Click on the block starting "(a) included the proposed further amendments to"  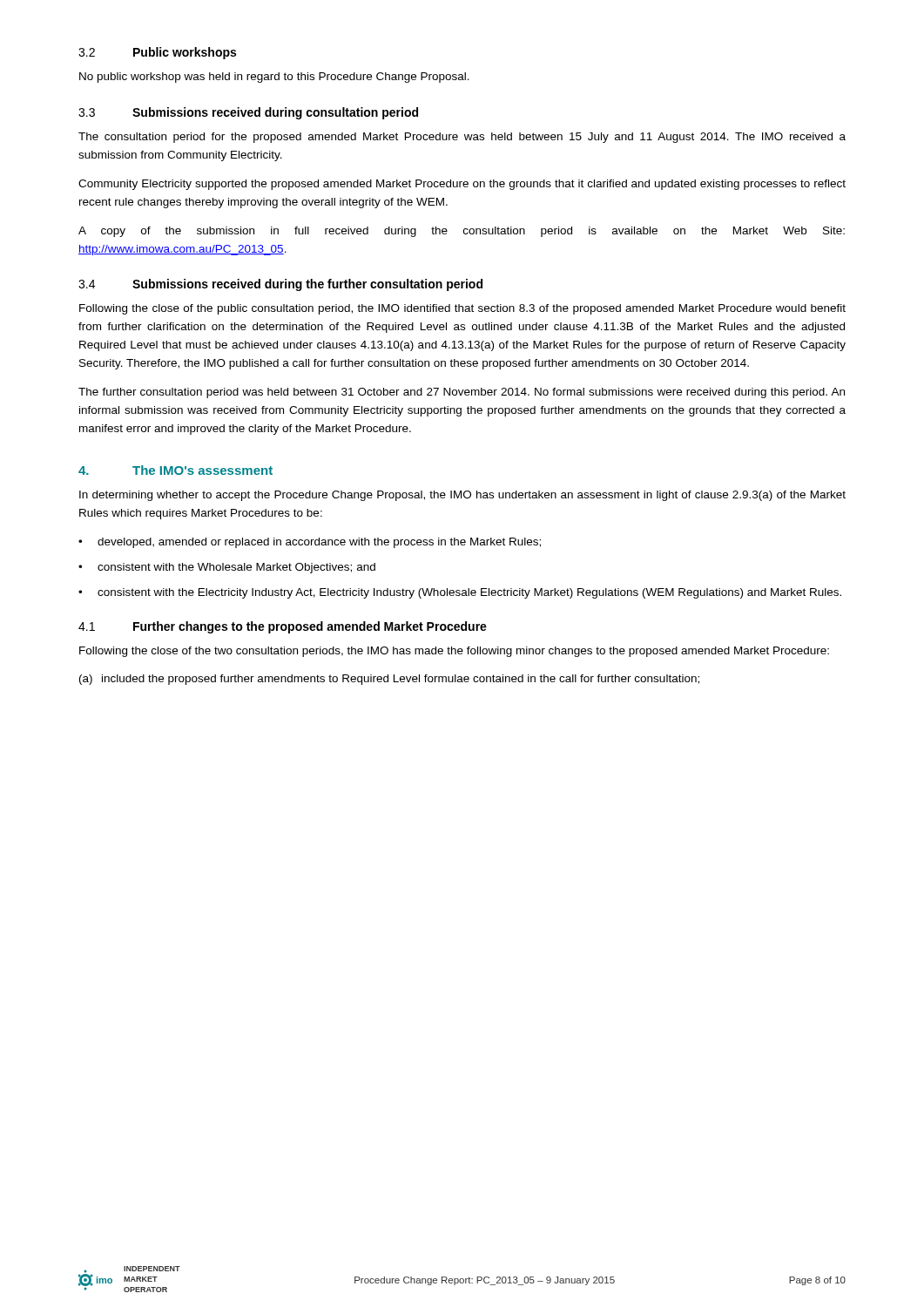(389, 680)
